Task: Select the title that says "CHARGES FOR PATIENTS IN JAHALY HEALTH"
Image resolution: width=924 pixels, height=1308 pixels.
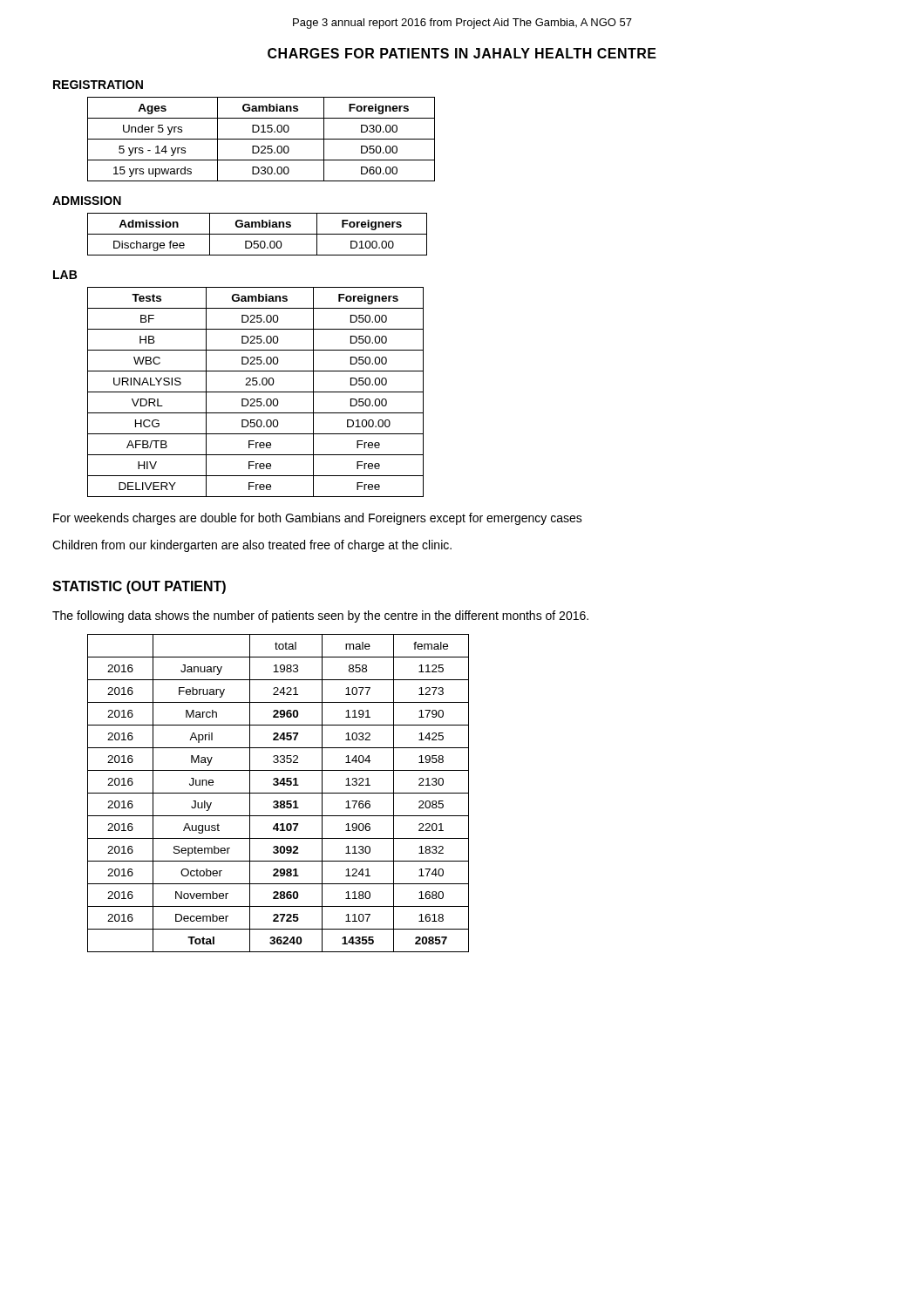Action: 462,54
